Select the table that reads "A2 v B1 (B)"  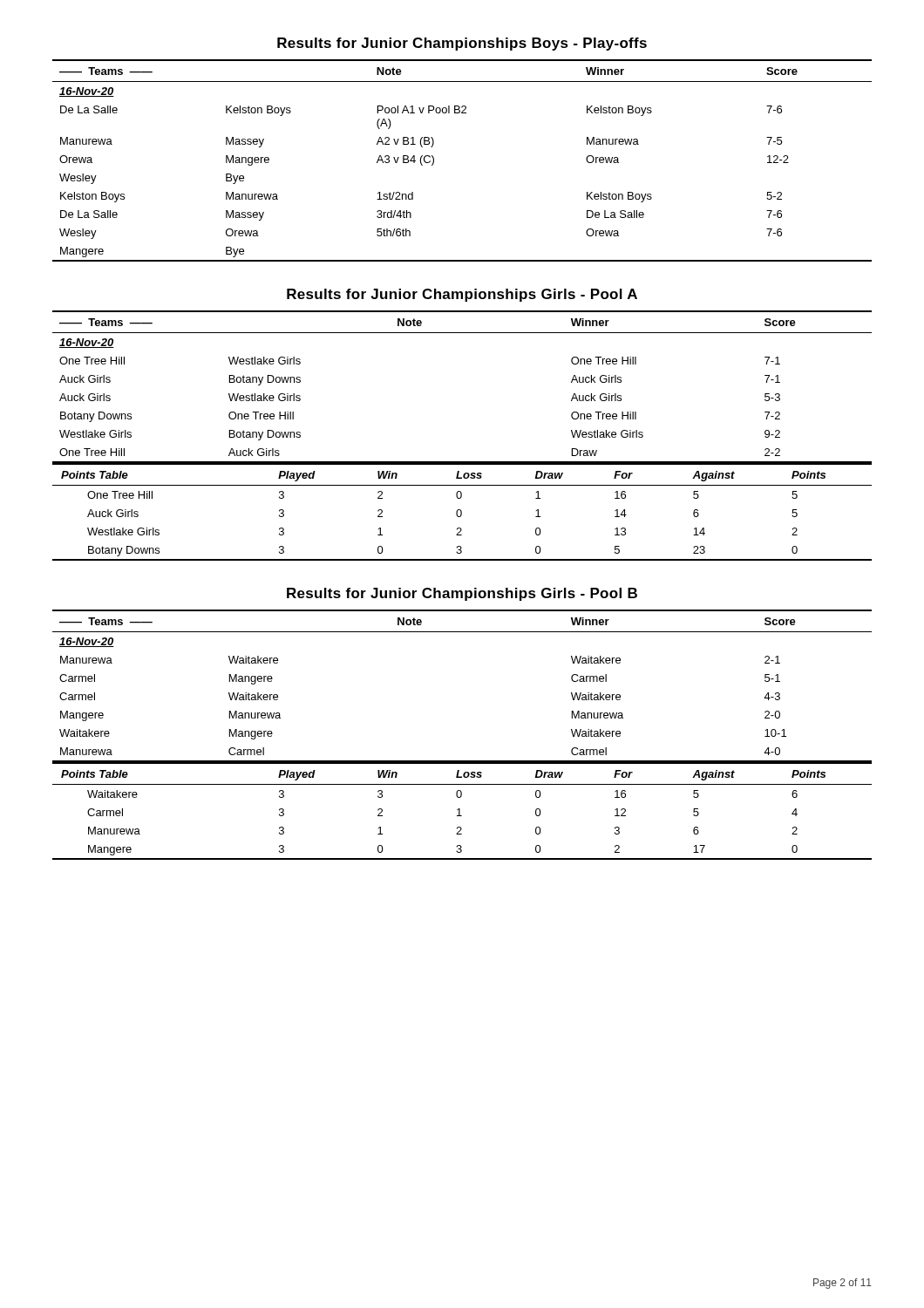point(462,160)
